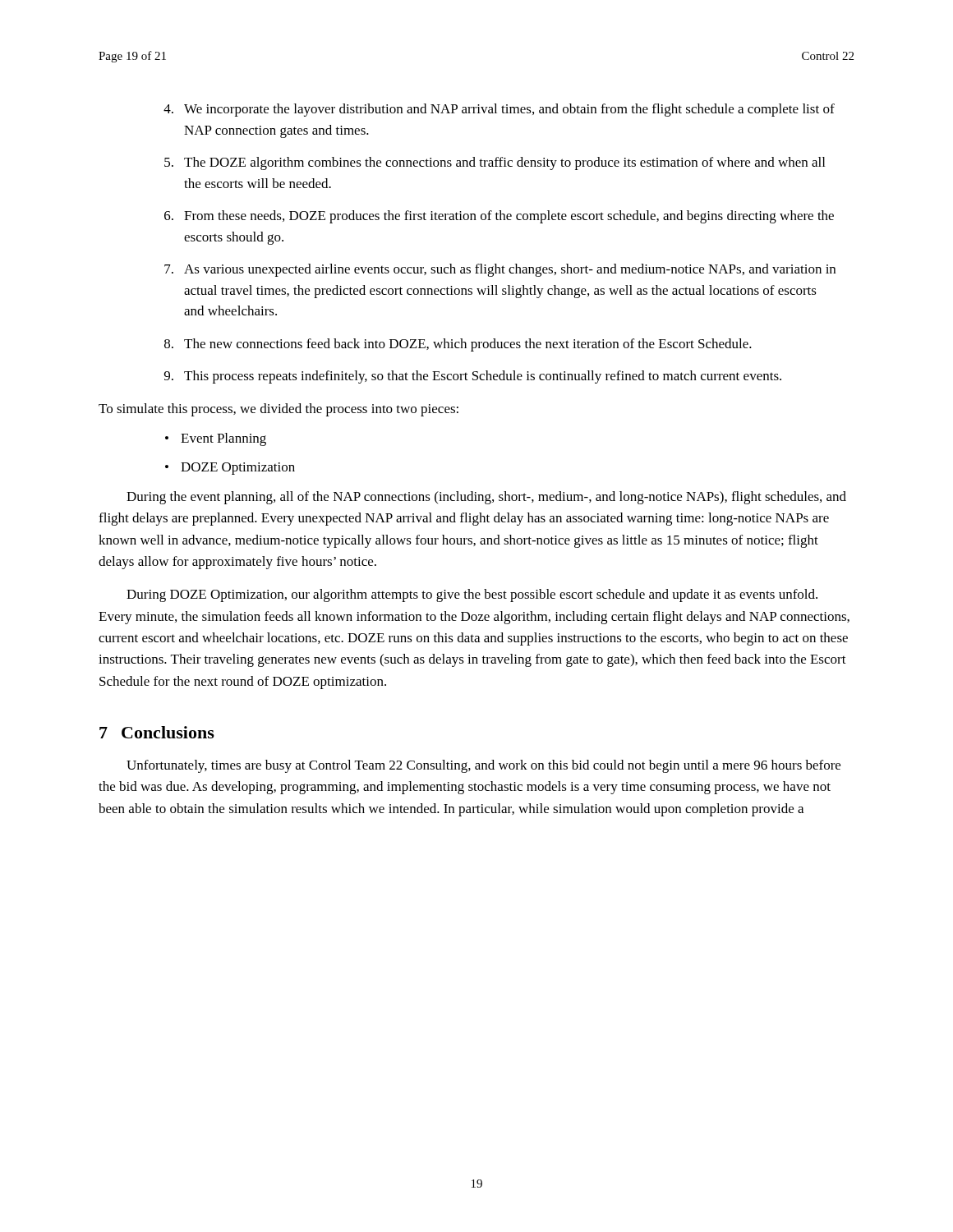Locate the block of text that opens with "8. The new connections feed"
The width and height of the screenshot is (953, 1232).
click(493, 343)
